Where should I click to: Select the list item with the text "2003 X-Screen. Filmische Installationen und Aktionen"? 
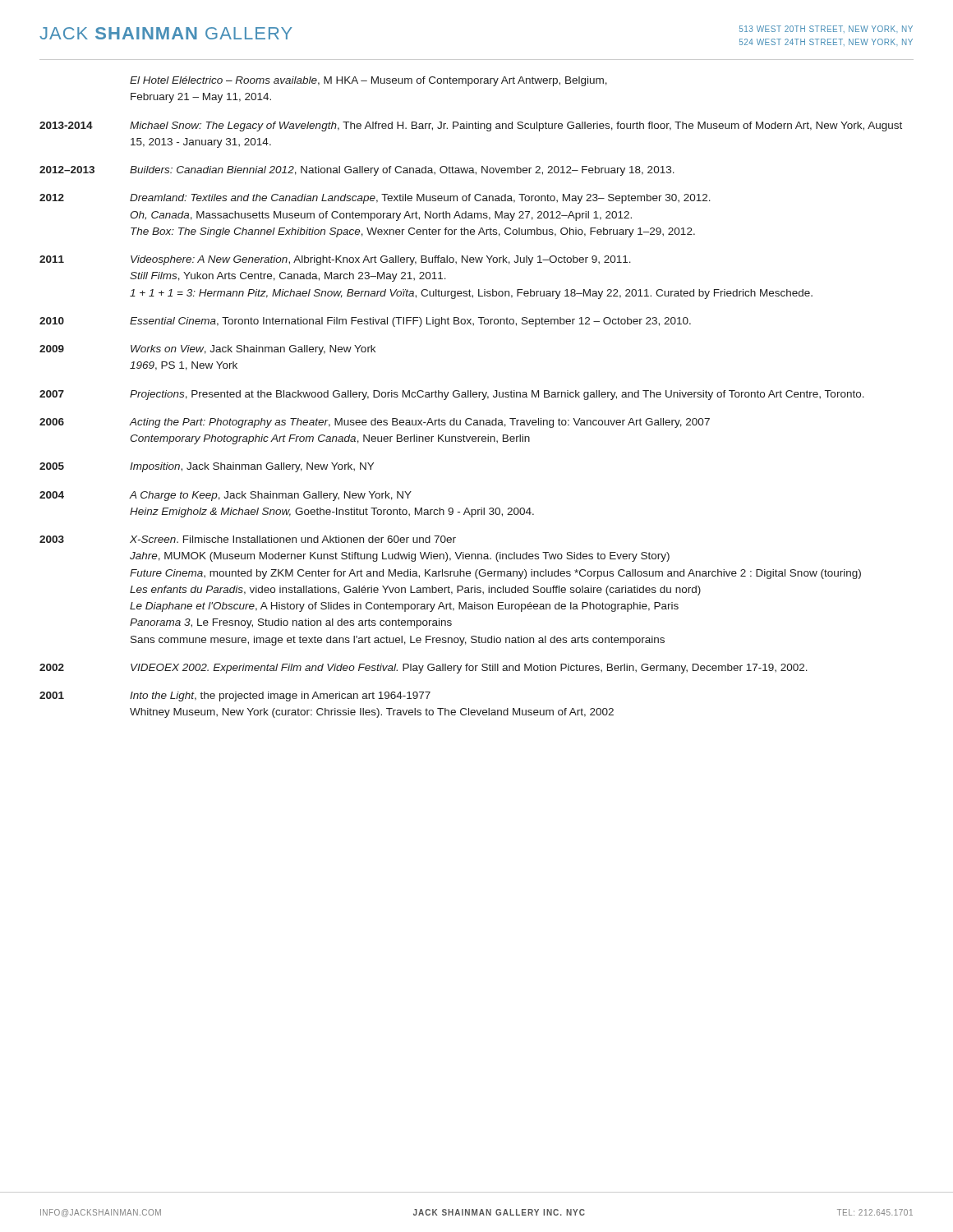click(476, 590)
